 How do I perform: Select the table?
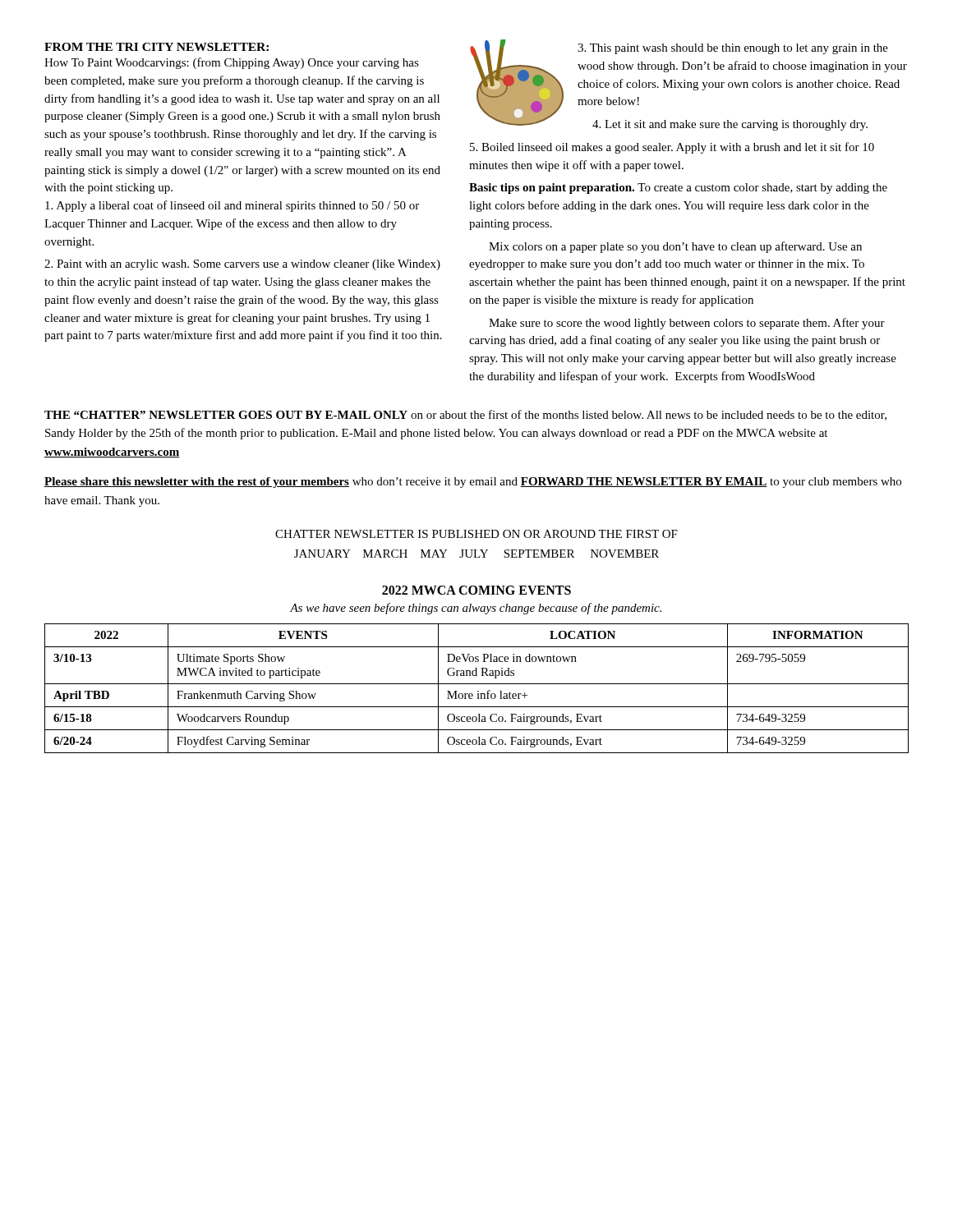pos(476,688)
